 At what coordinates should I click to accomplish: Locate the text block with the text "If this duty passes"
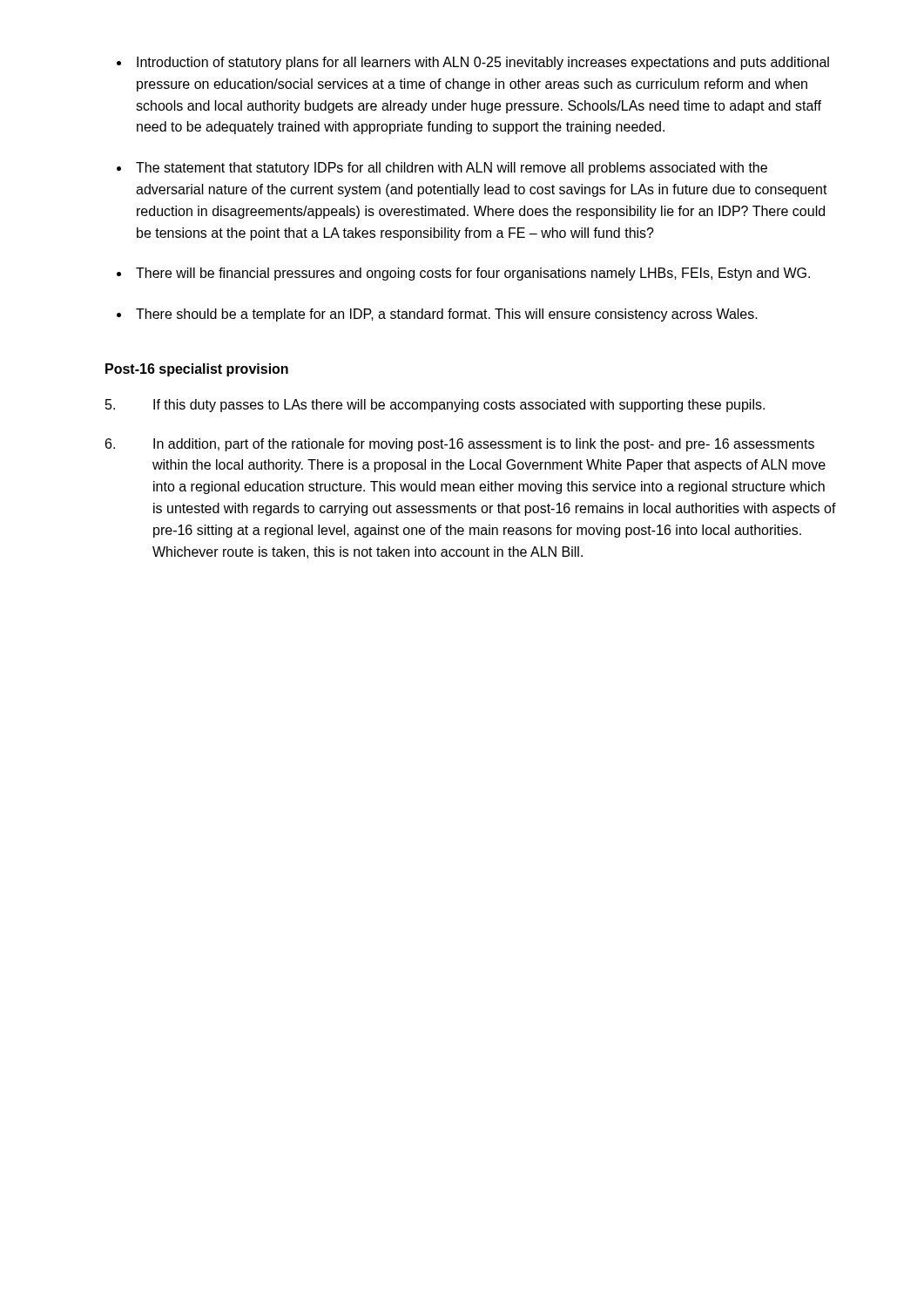(x=471, y=405)
